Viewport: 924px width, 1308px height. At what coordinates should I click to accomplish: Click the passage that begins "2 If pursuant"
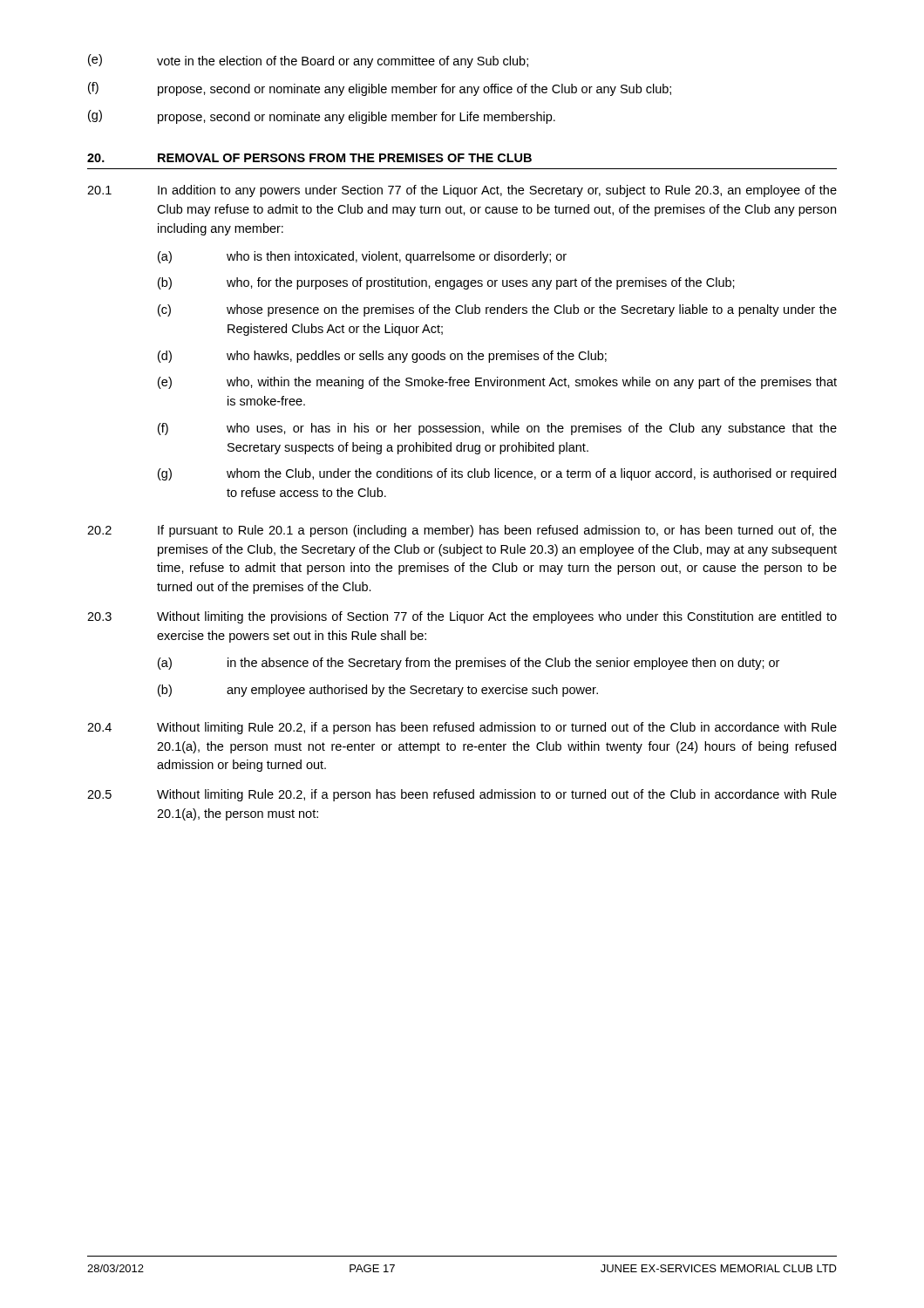click(462, 559)
